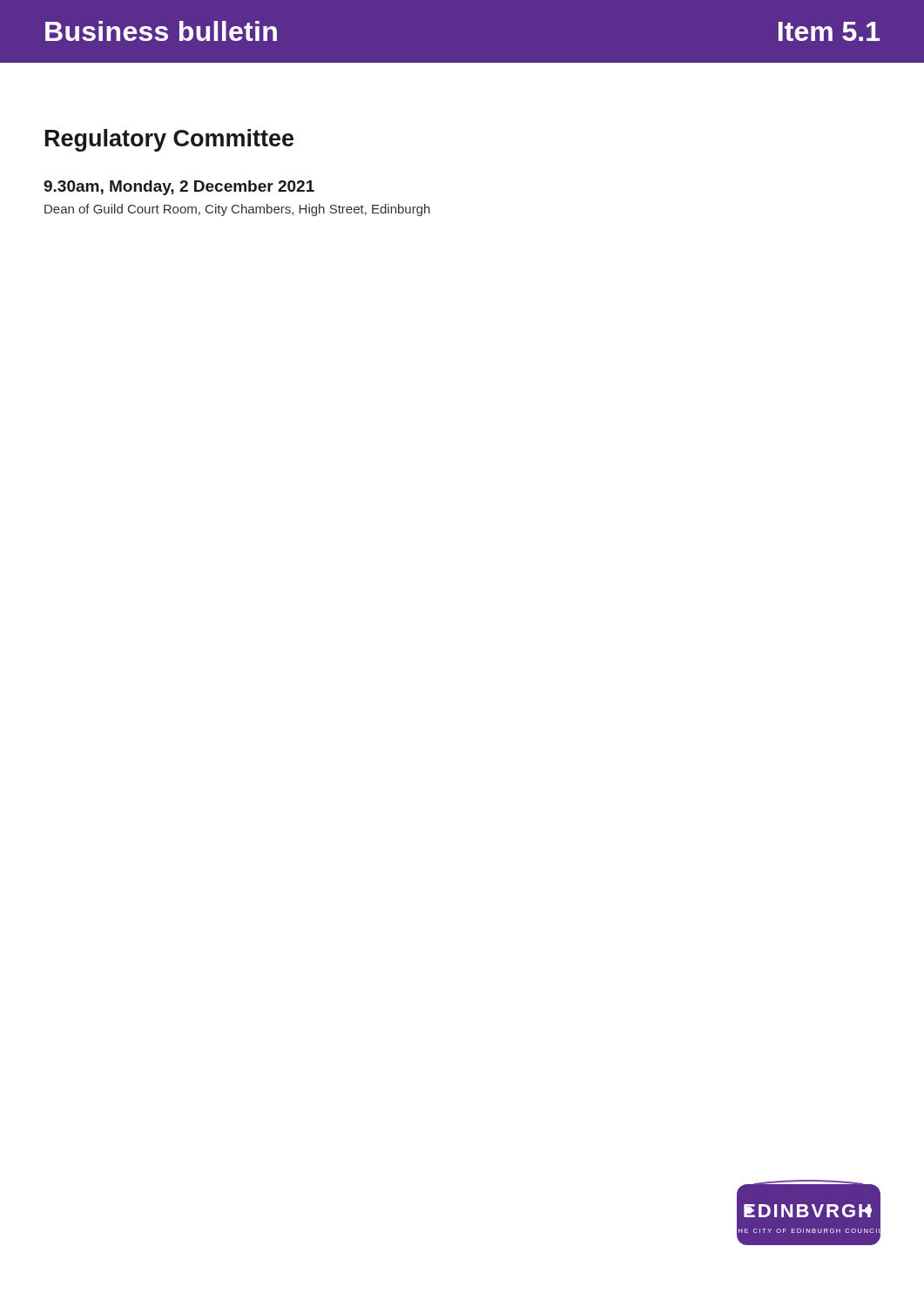Find the section header that reads "9.30am, Monday, 2 December 2021"
This screenshot has width=924, height=1307.
(x=179, y=186)
